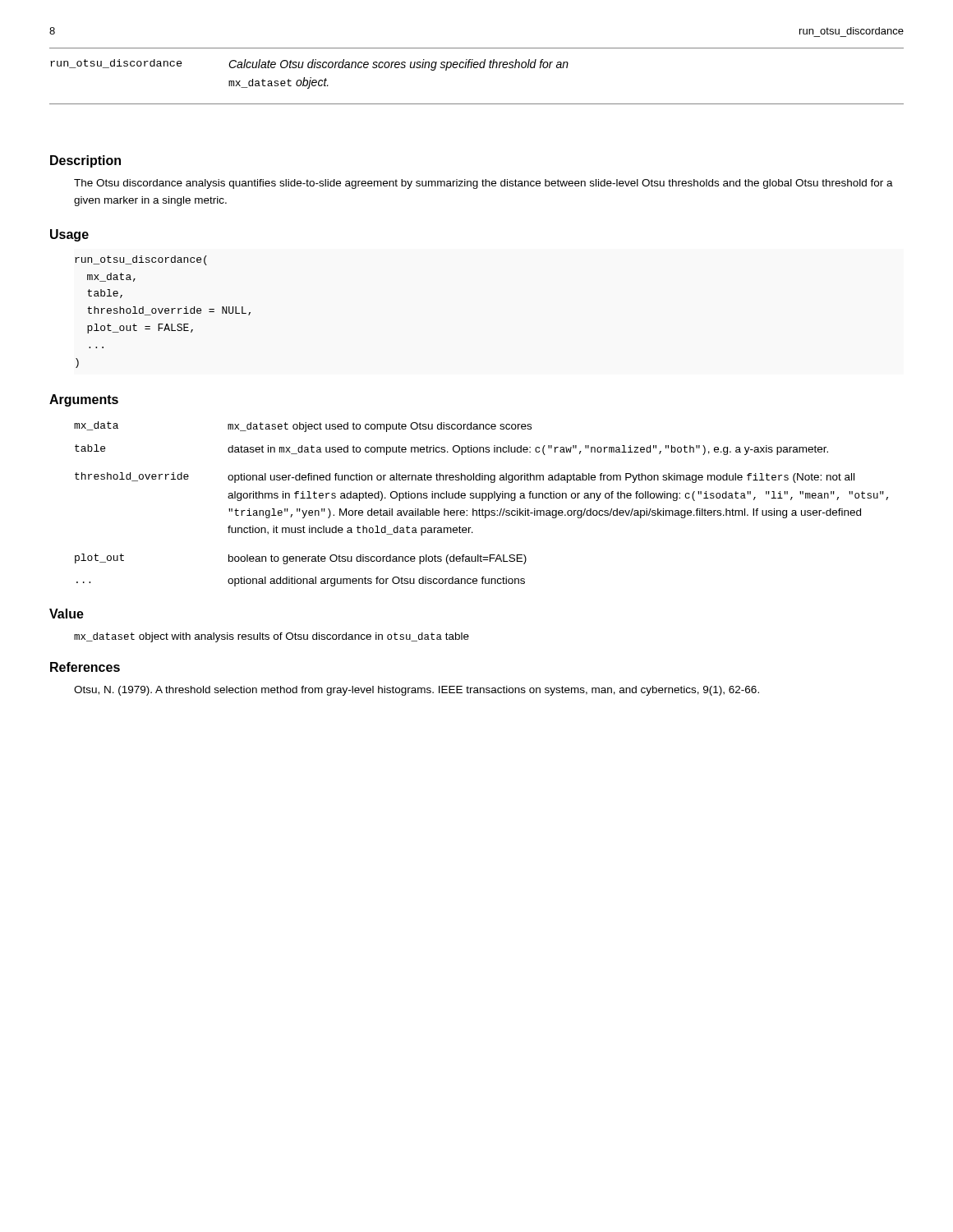Find the table that mentions "optional additional arguments for Otsu"
The width and height of the screenshot is (953, 1232).
pyautogui.click(x=476, y=504)
